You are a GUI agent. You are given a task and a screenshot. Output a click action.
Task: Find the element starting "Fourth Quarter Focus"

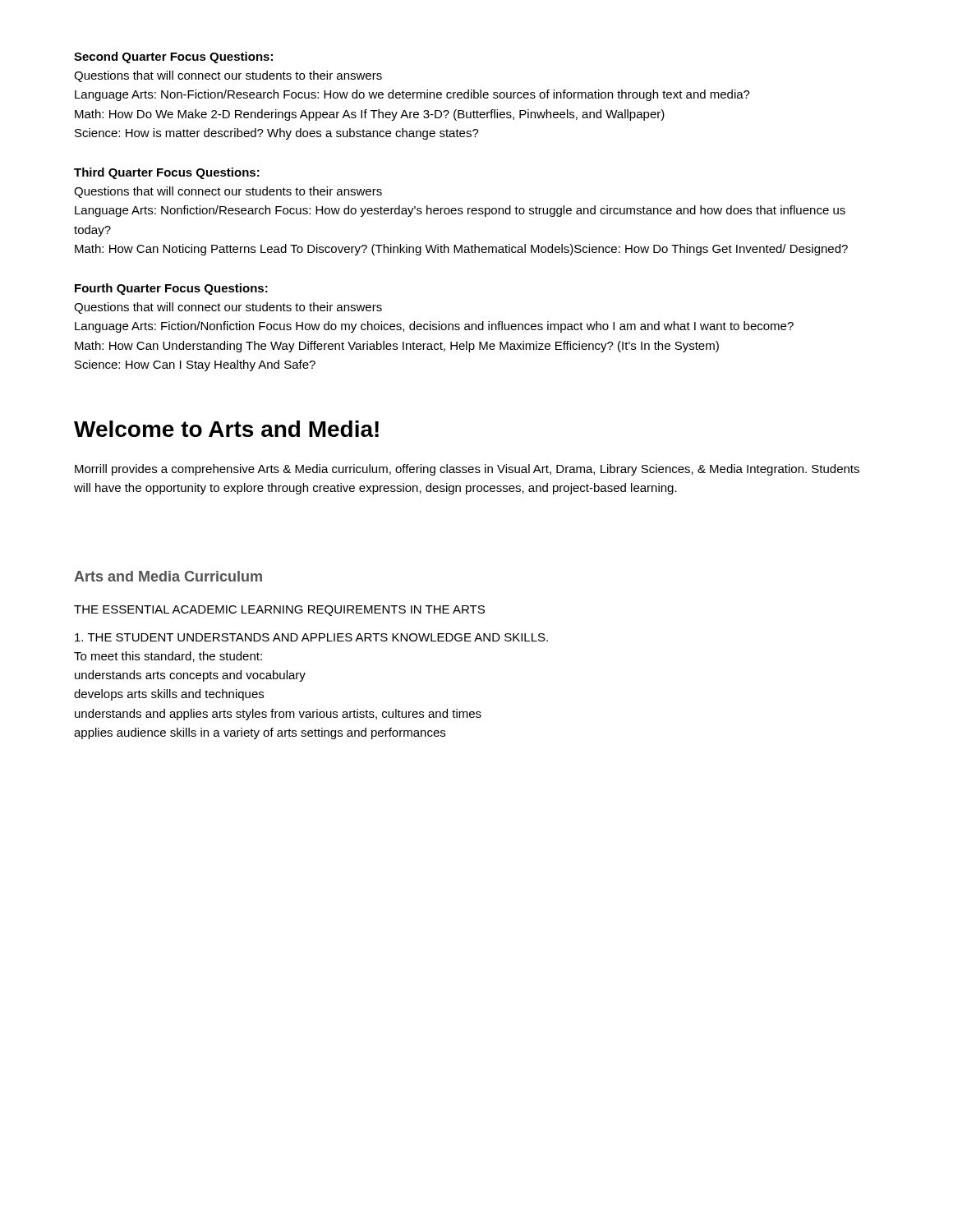[x=171, y=288]
